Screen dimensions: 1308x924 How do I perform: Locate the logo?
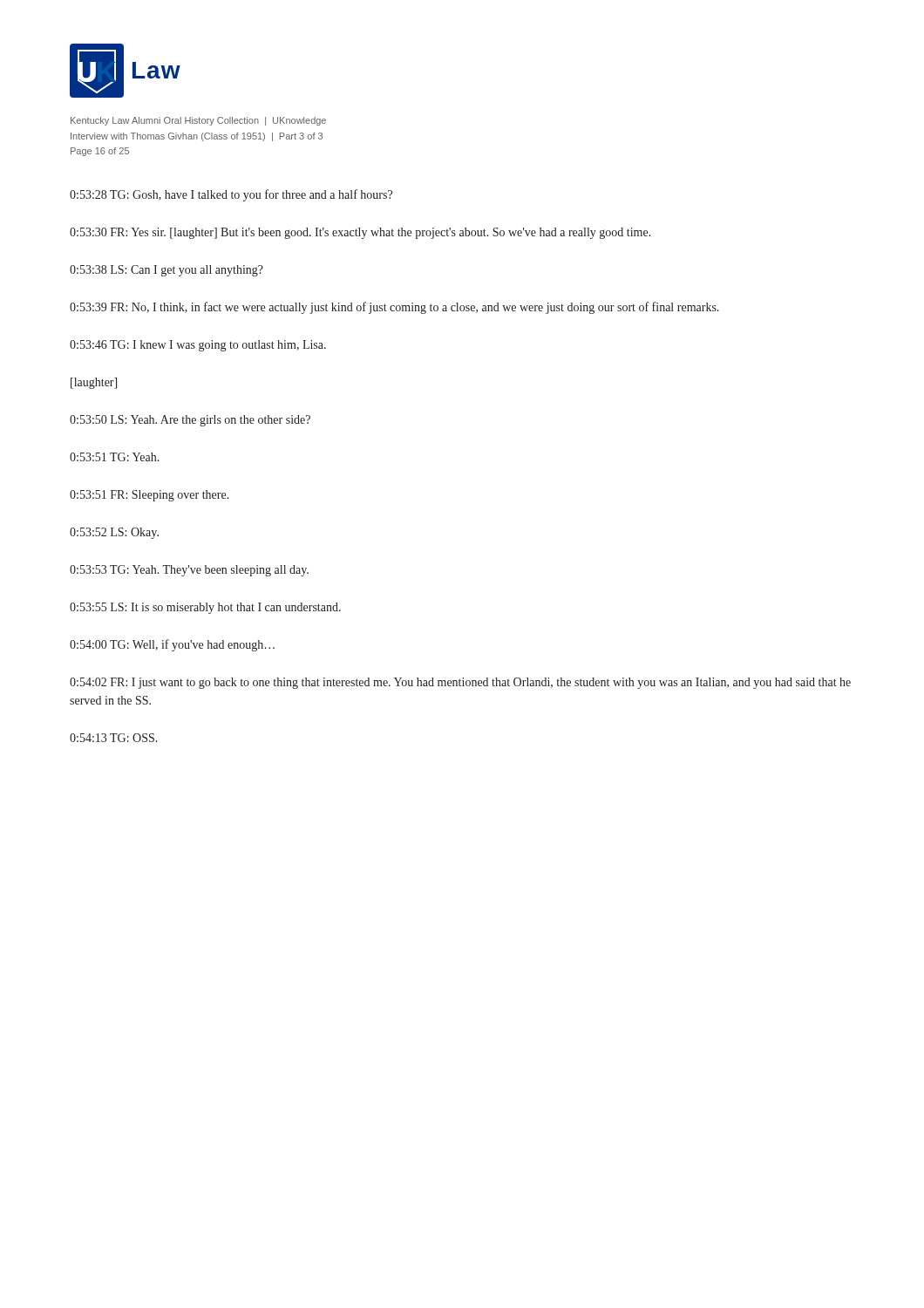[x=462, y=71]
